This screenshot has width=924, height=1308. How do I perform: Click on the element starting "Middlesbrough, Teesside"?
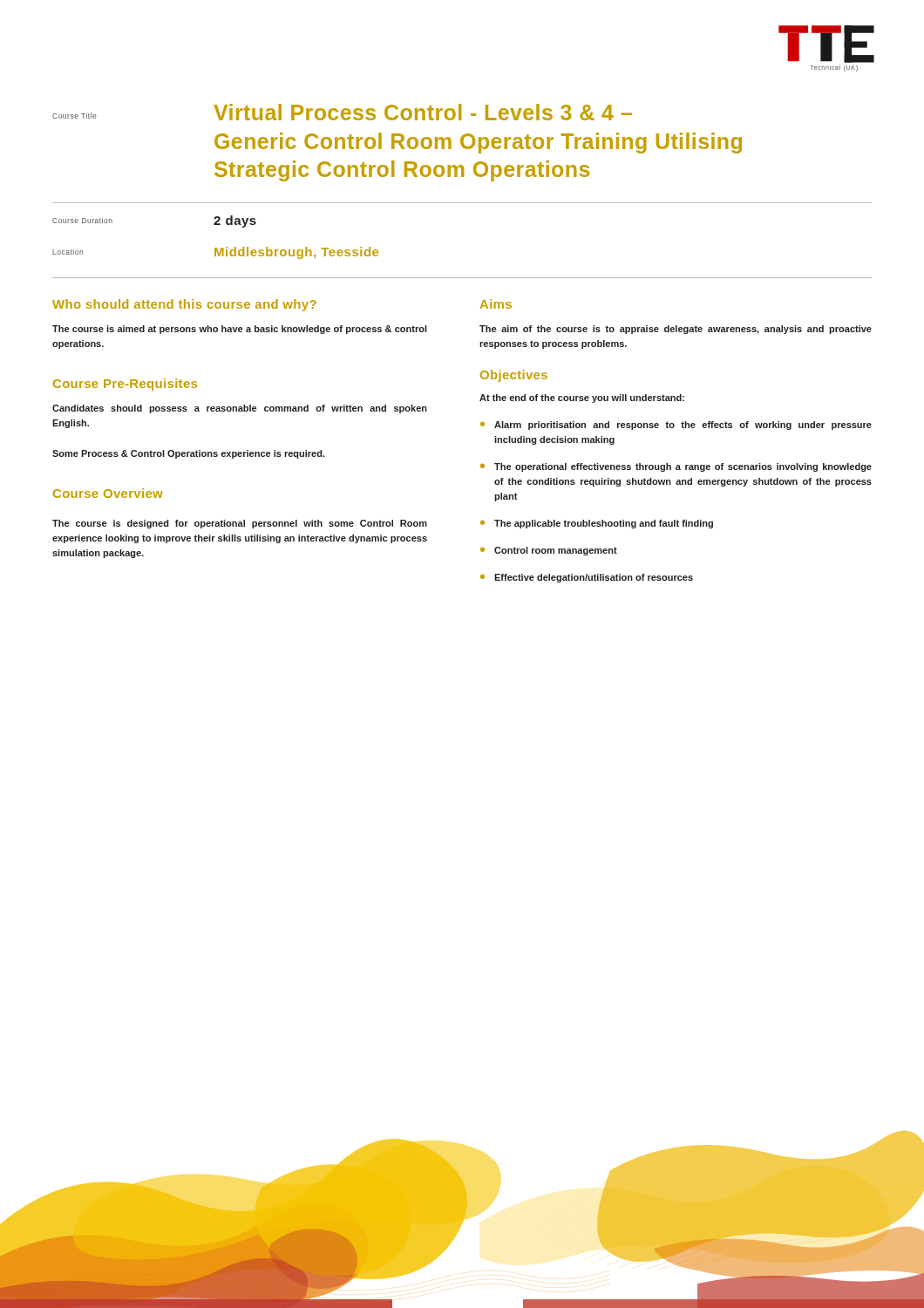tap(297, 252)
